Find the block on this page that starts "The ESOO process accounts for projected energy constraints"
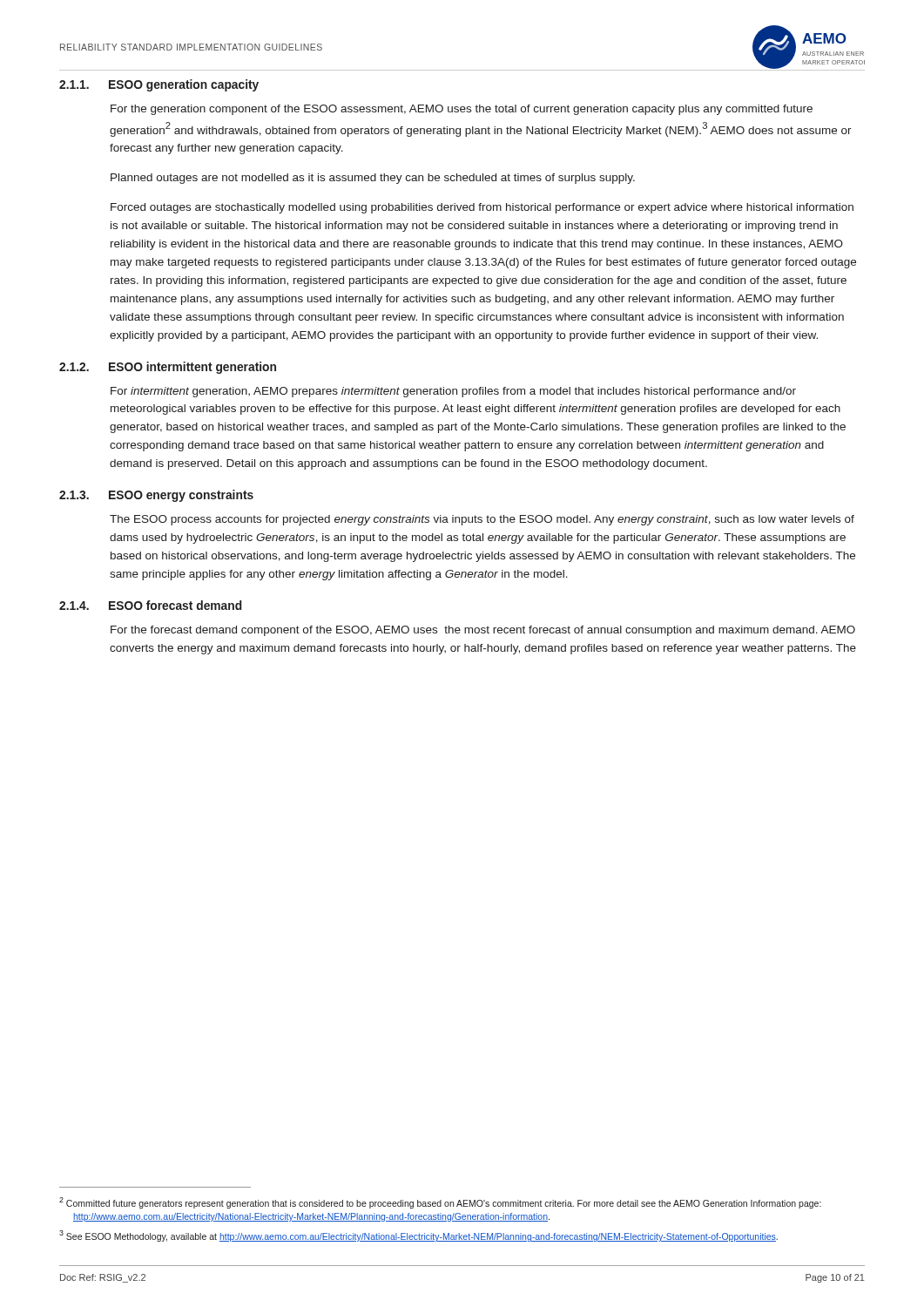 483,546
